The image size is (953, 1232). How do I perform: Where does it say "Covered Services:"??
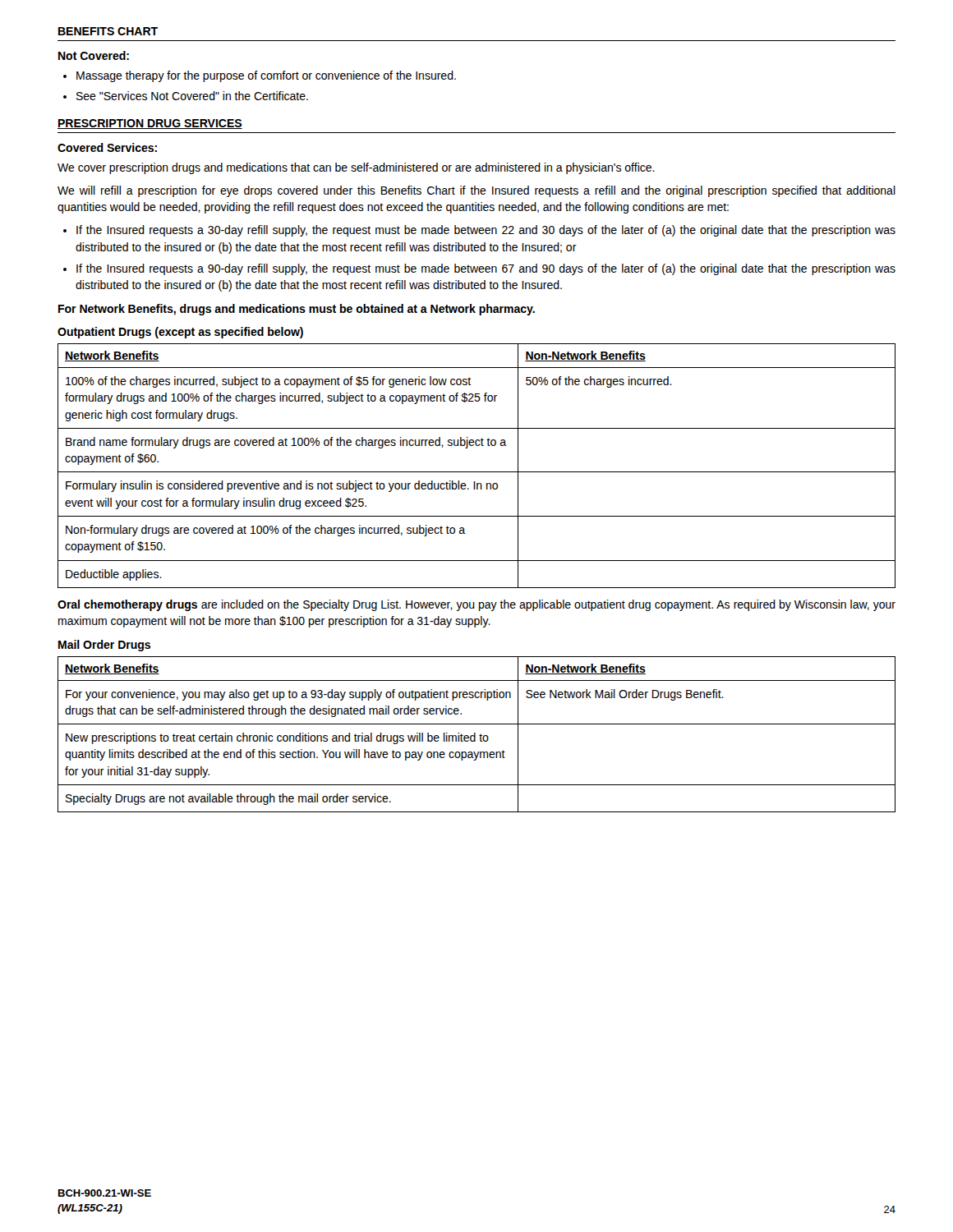108,148
